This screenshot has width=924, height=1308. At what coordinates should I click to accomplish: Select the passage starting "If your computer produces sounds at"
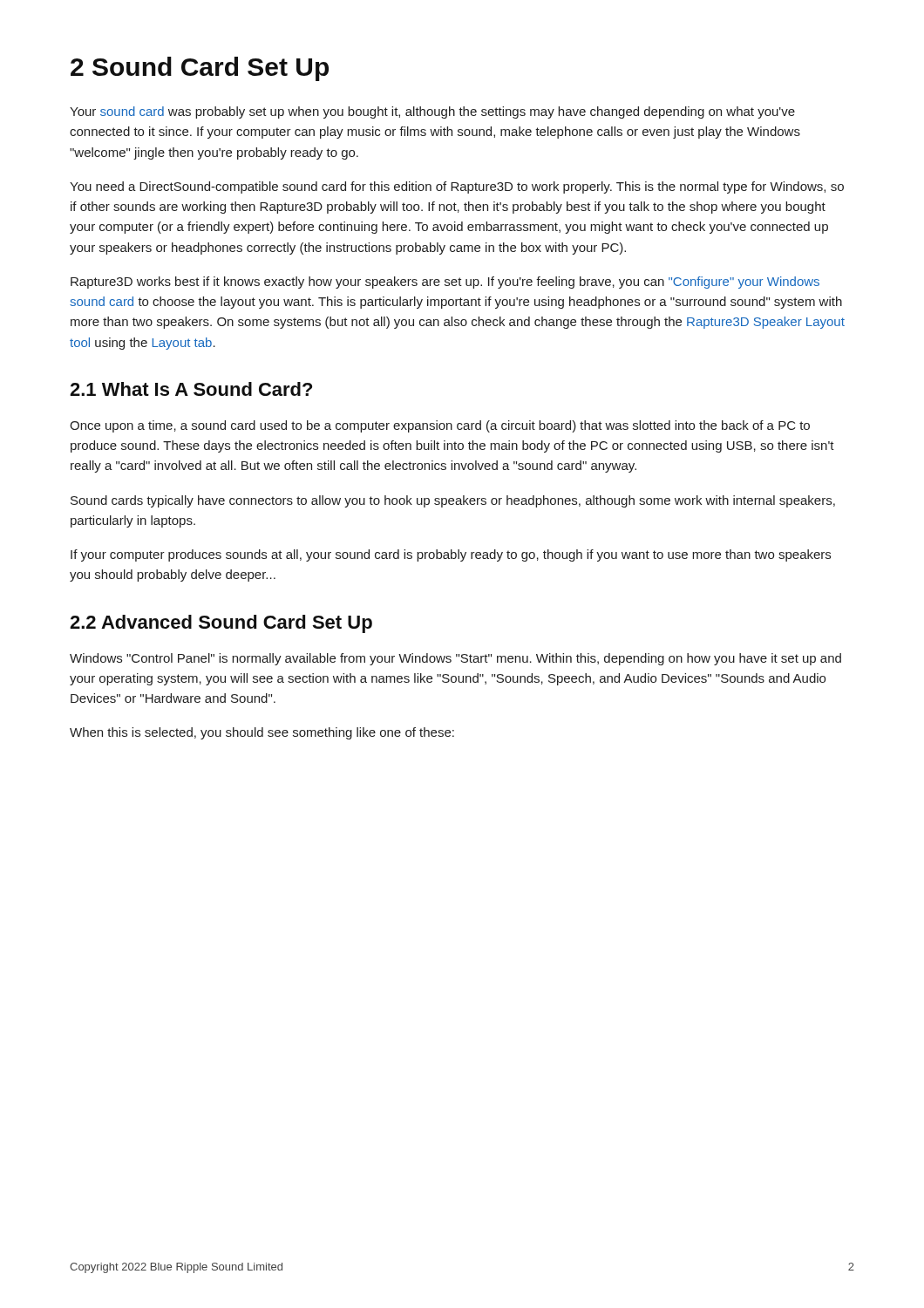pos(462,564)
